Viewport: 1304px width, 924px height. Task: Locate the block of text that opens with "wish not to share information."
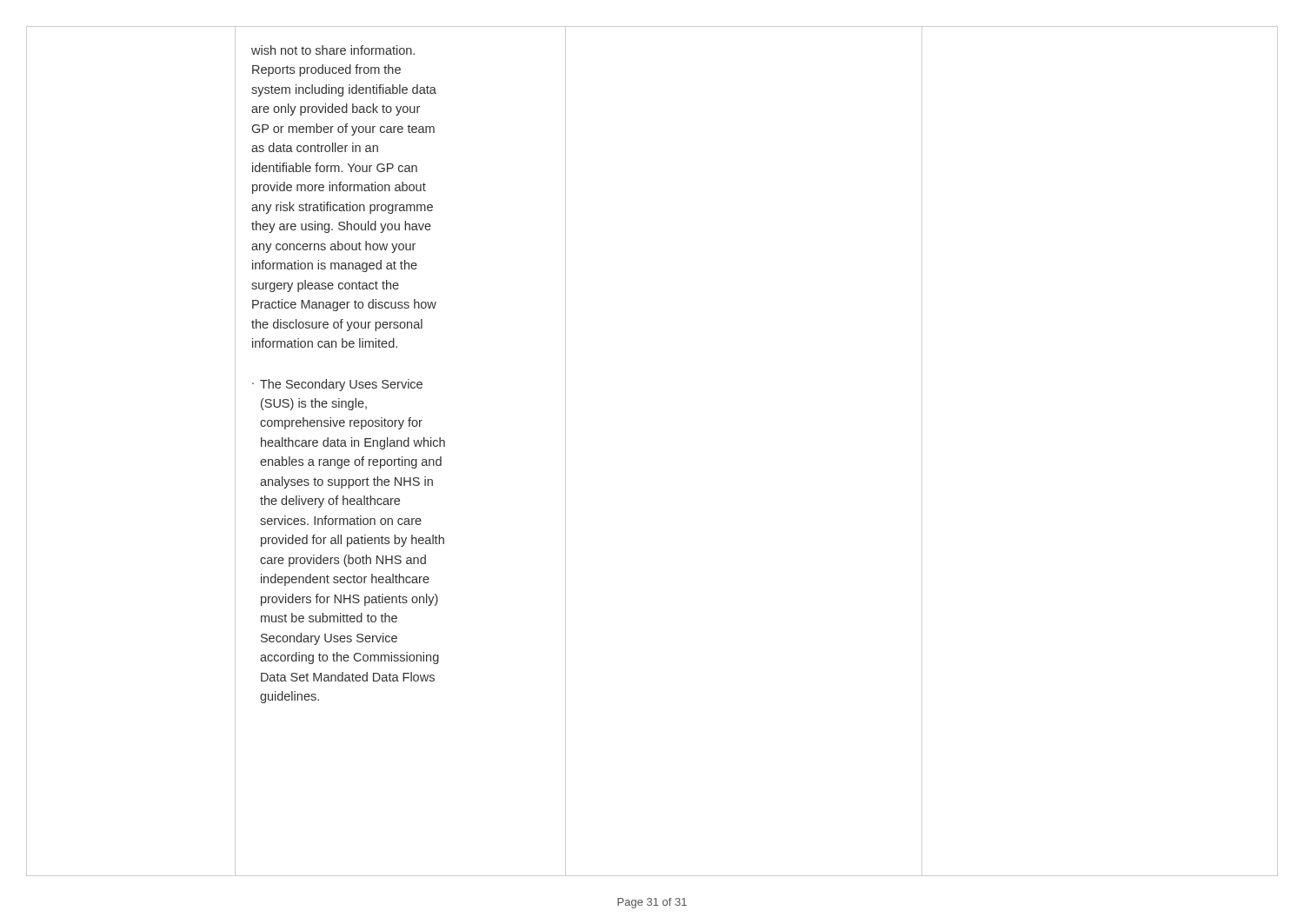(x=399, y=197)
